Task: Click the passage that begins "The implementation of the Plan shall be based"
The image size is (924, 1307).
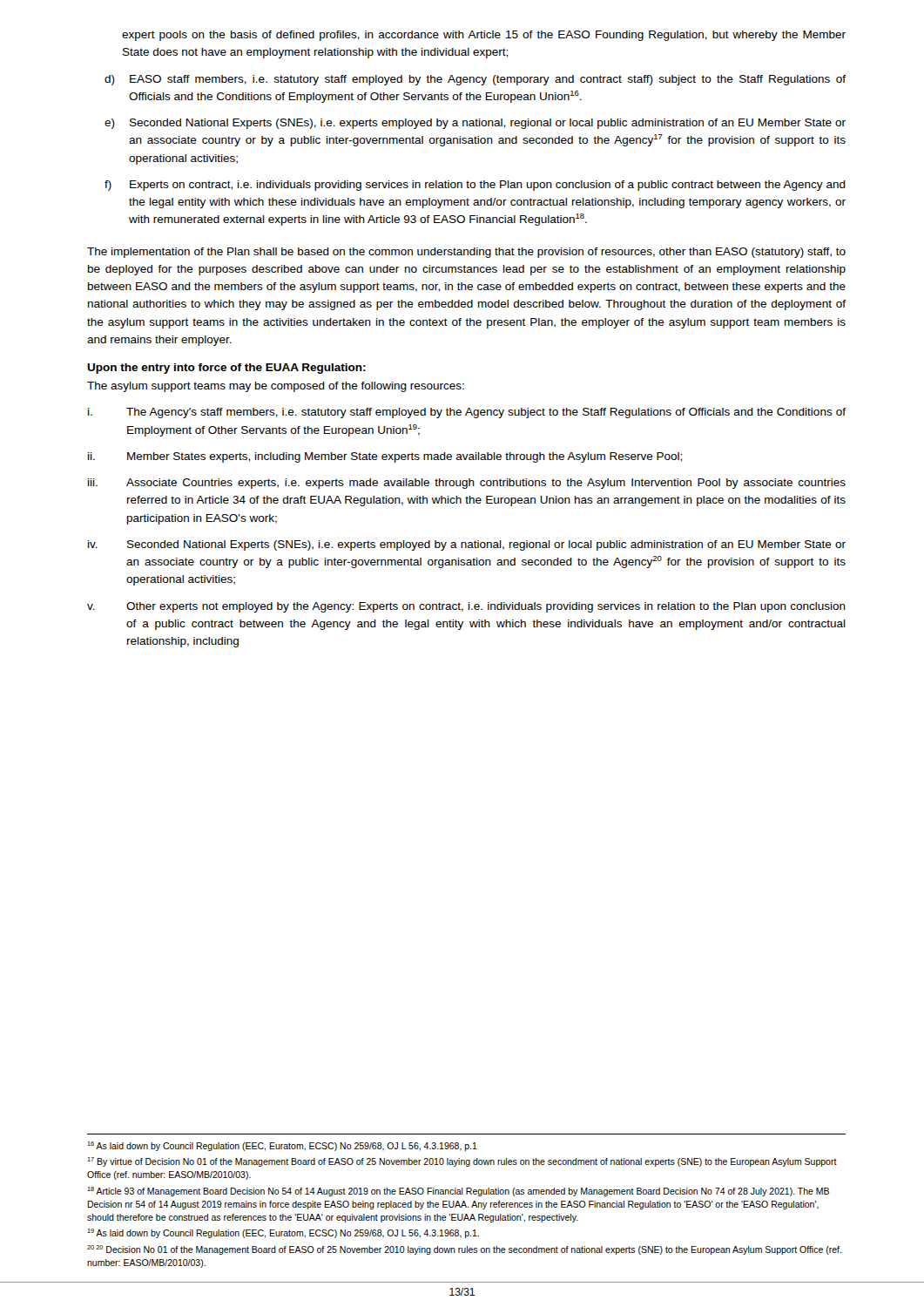Action: click(x=466, y=295)
